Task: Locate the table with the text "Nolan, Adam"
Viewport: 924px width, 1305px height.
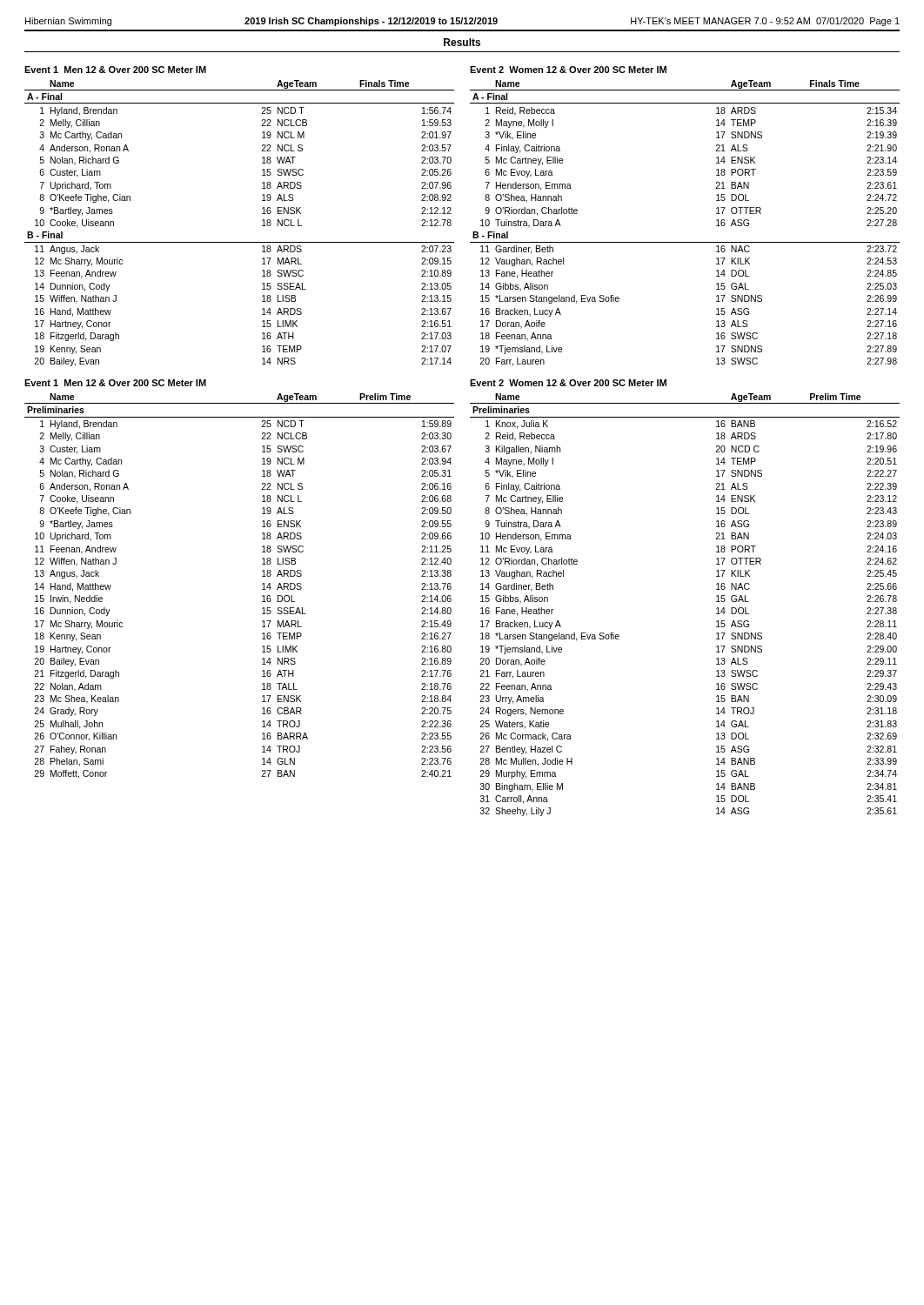Action: (x=239, y=585)
